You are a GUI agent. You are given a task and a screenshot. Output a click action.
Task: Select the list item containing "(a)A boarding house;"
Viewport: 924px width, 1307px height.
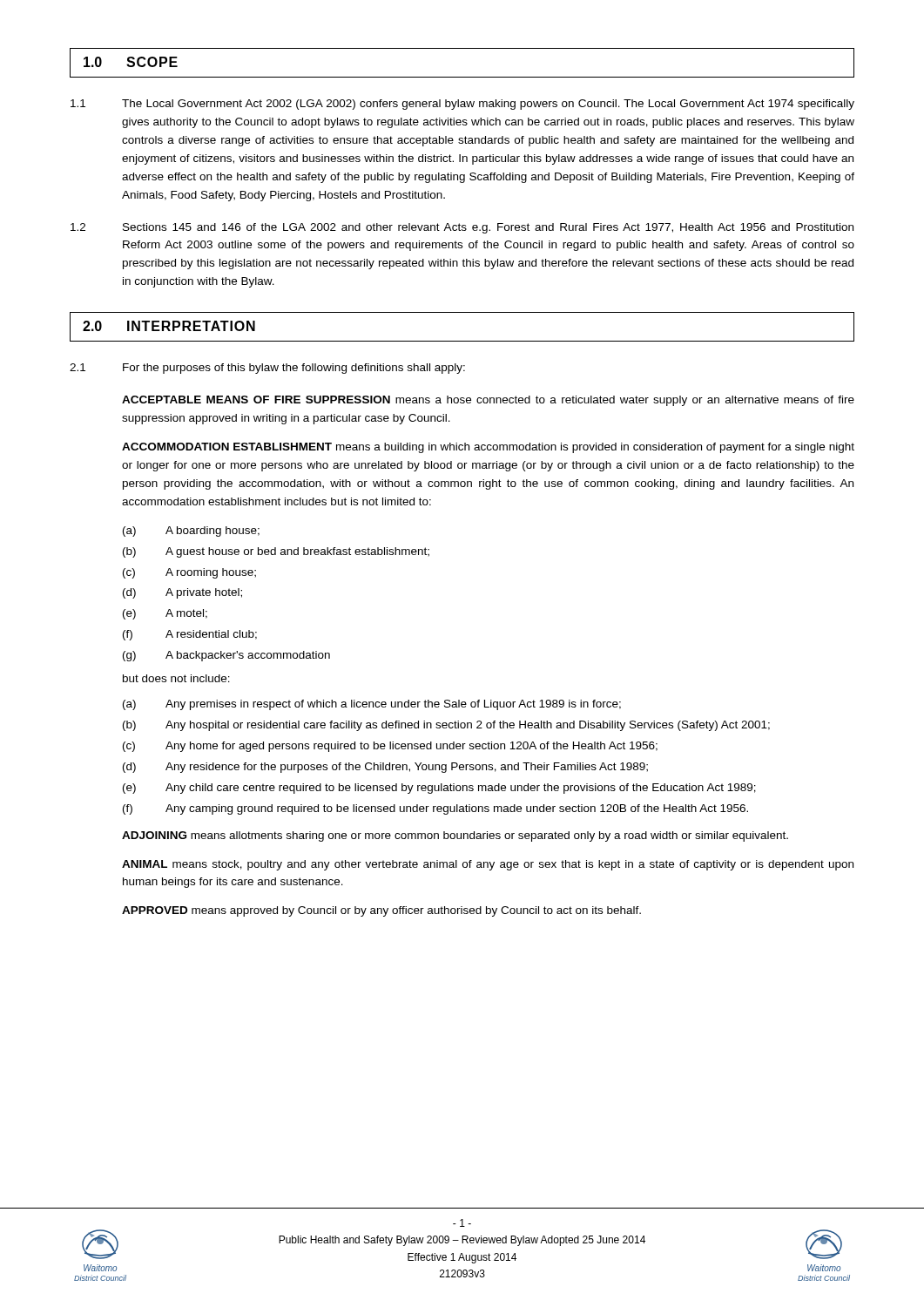(x=191, y=532)
